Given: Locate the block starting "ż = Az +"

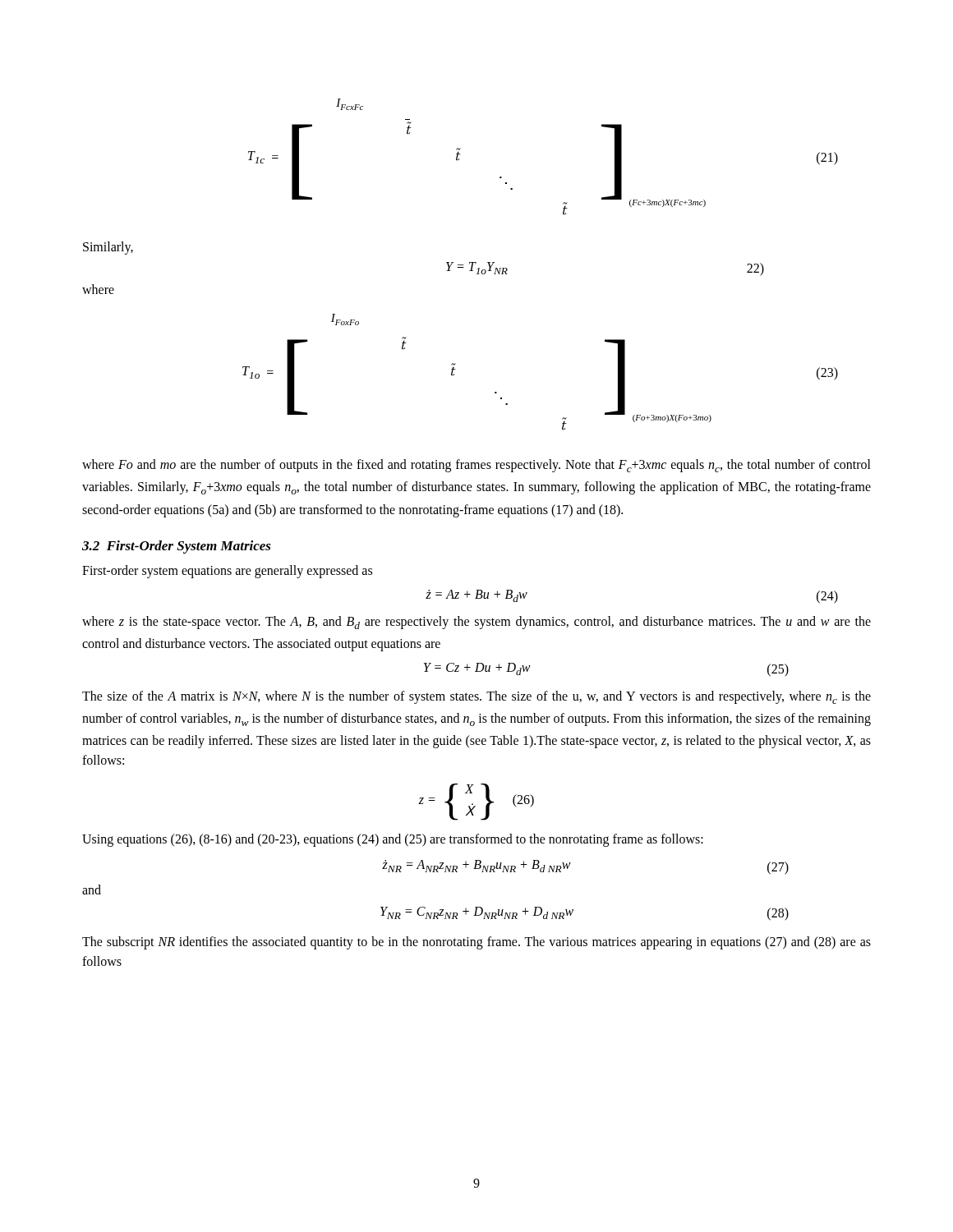Looking at the screenshot, I should click(482, 597).
